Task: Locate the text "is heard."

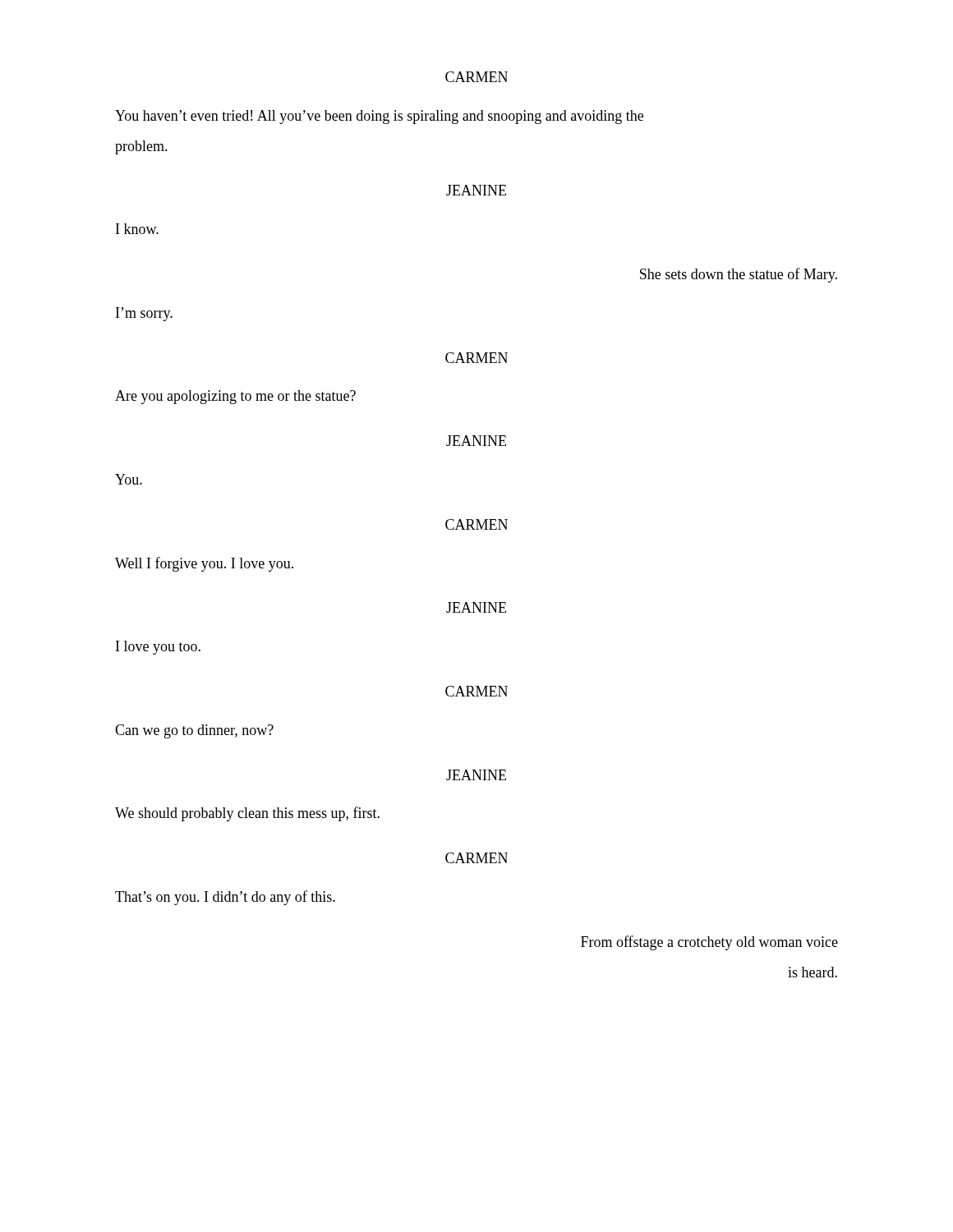Action: pos(813,972)
